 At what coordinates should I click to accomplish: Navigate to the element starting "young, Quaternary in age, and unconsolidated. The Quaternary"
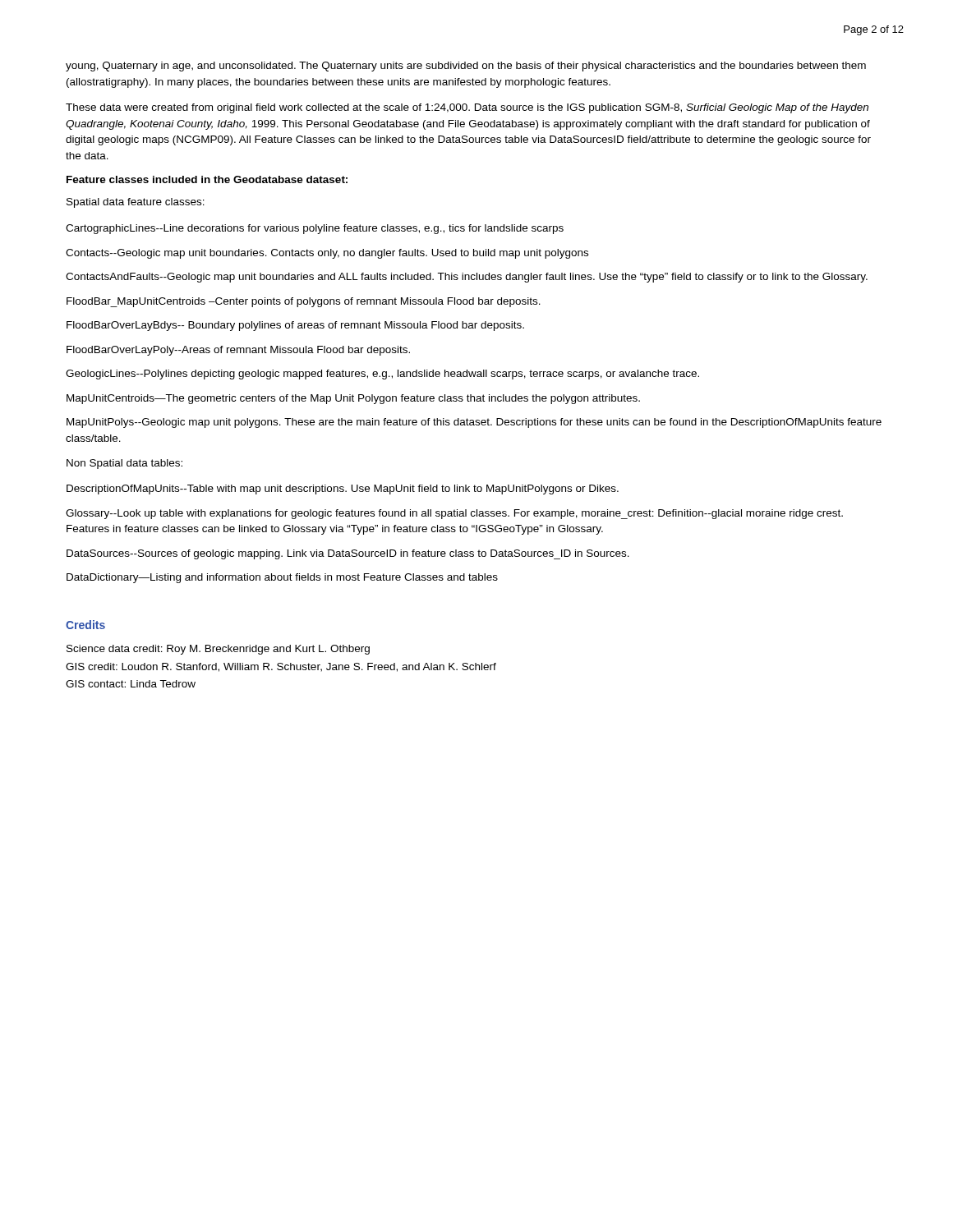point(466,73)
